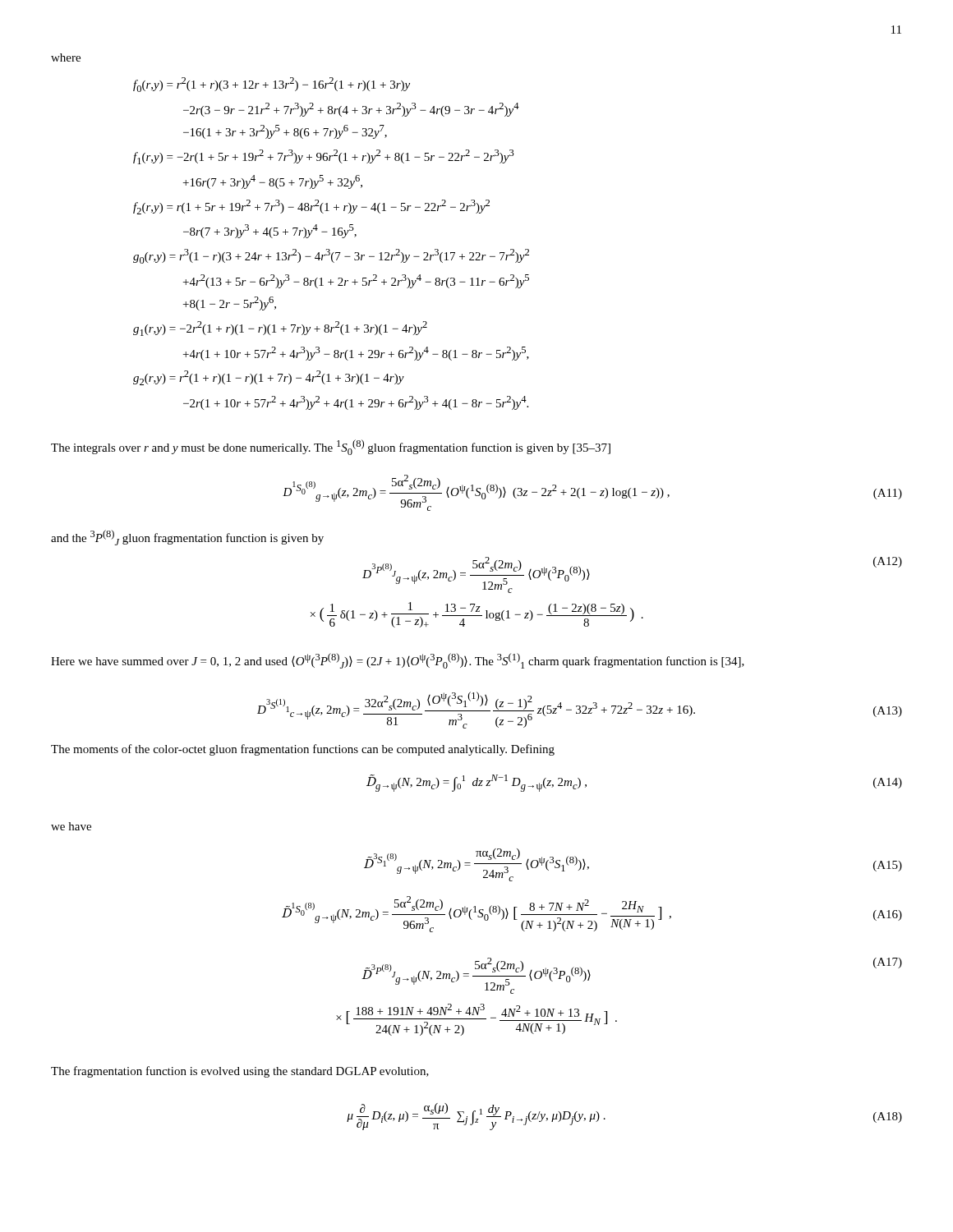
Task: Locate the formula that opens with "D̃1S0(8)g→ψ(N, 2mc) = 5α2s(2mc) 96m3c ⟨Oψ(1S0(8))⟩"
Action: point(476,915)
